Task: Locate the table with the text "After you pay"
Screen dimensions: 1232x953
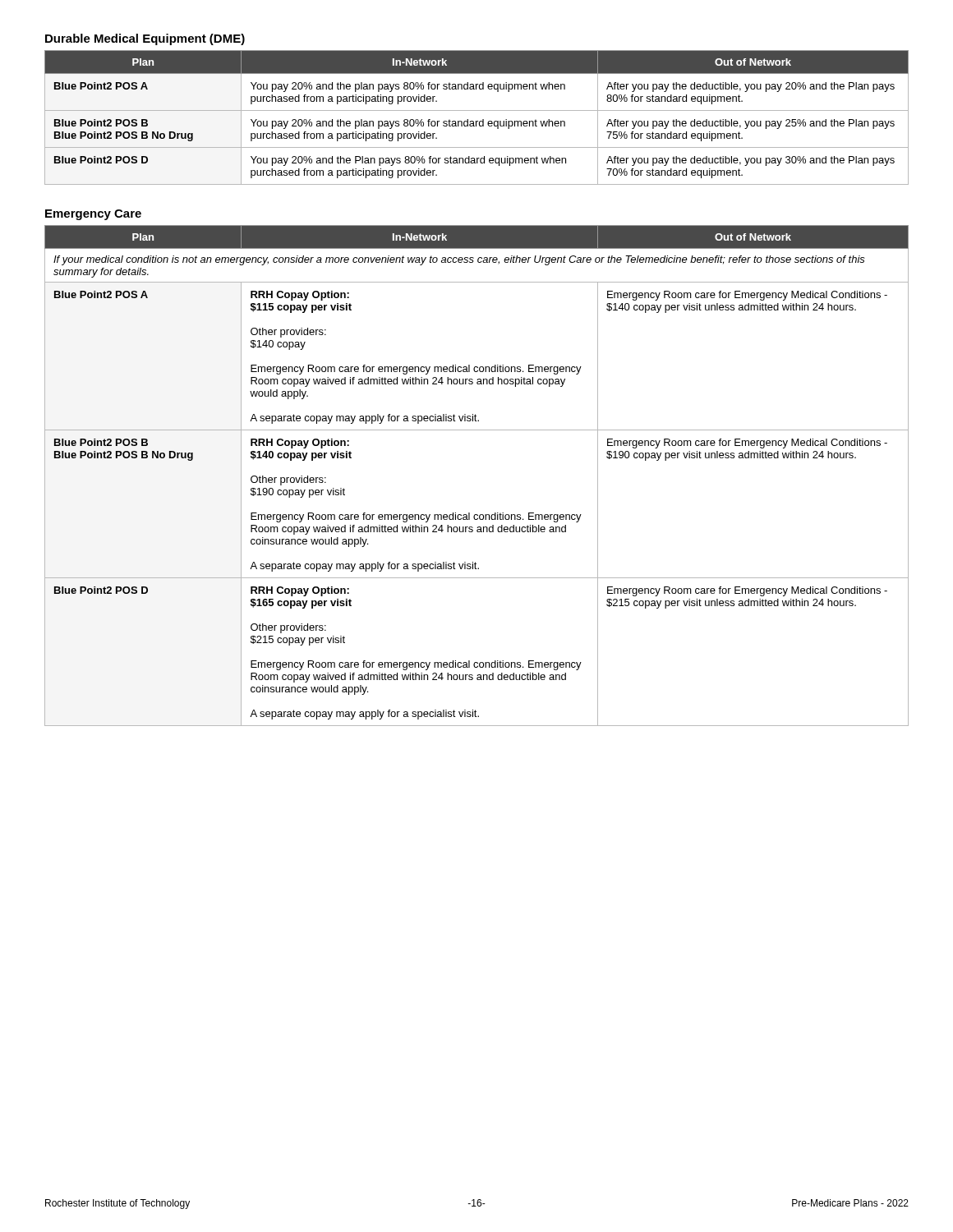Action: (x=476, y=117)
